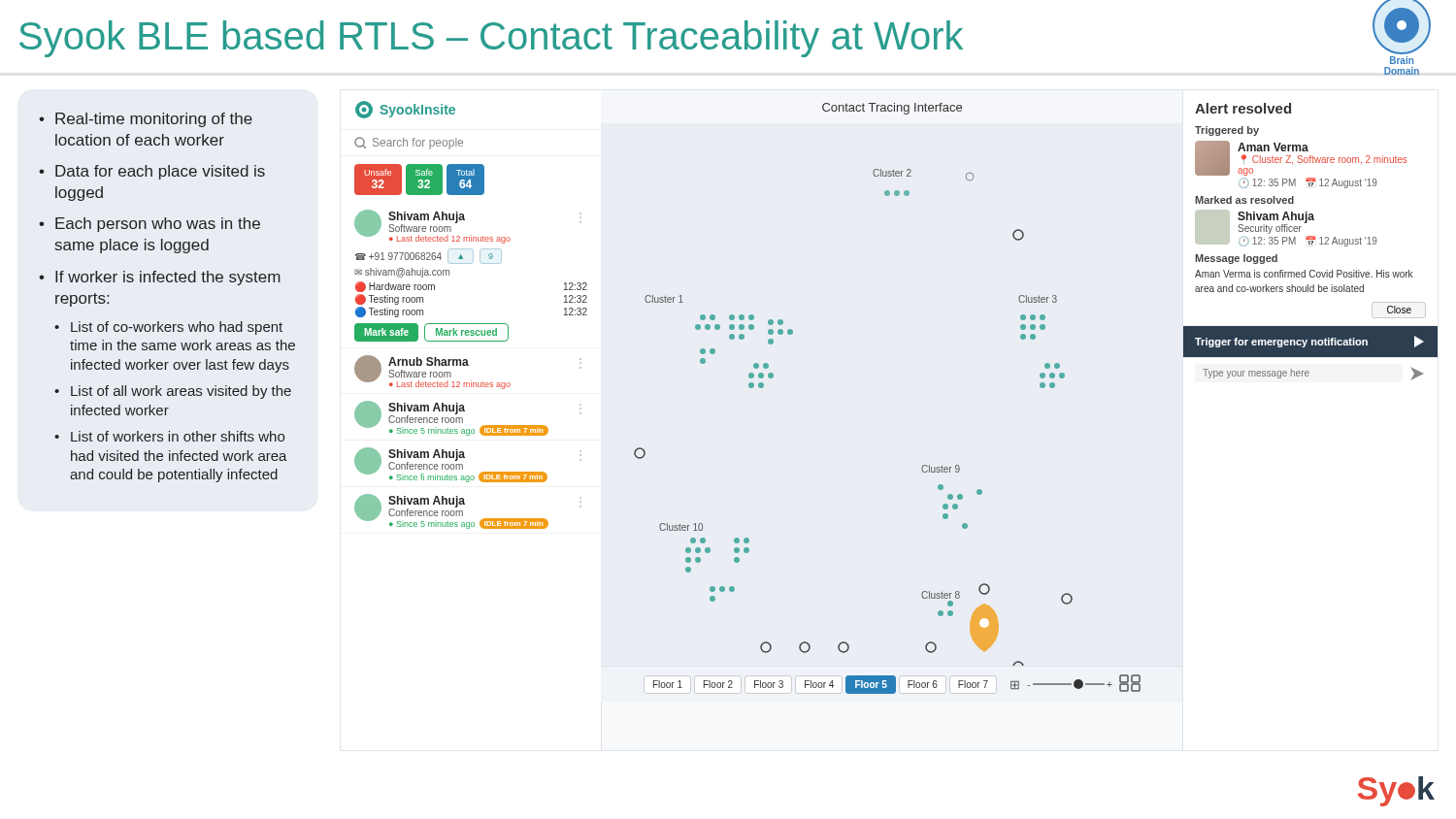Find the block on this page that starts "• Data for each"
1456x819 pixels.
[x=152, y=182]
